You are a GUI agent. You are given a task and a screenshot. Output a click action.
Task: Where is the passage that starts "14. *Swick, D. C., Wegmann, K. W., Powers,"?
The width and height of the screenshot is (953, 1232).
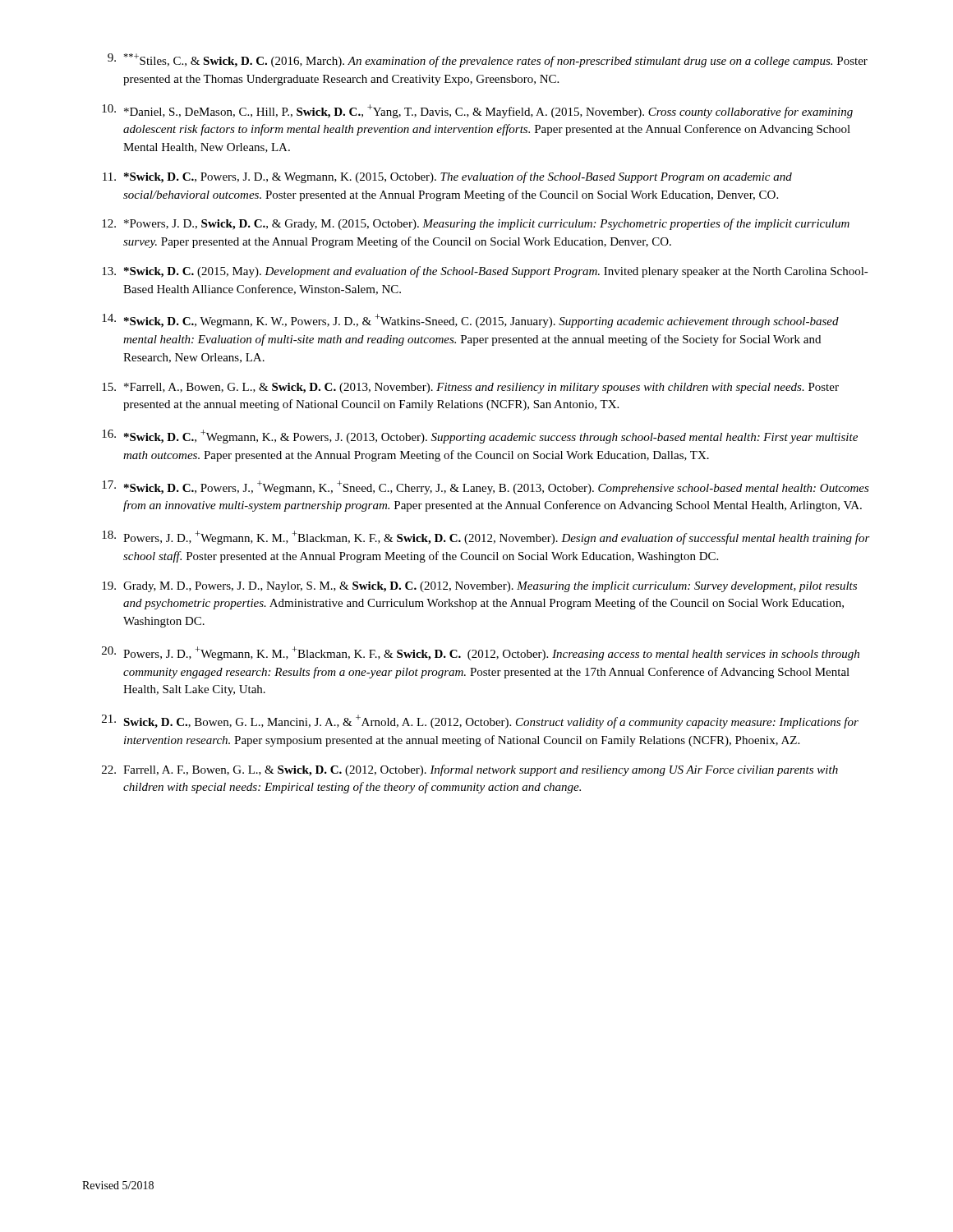[x=476, y=338]
